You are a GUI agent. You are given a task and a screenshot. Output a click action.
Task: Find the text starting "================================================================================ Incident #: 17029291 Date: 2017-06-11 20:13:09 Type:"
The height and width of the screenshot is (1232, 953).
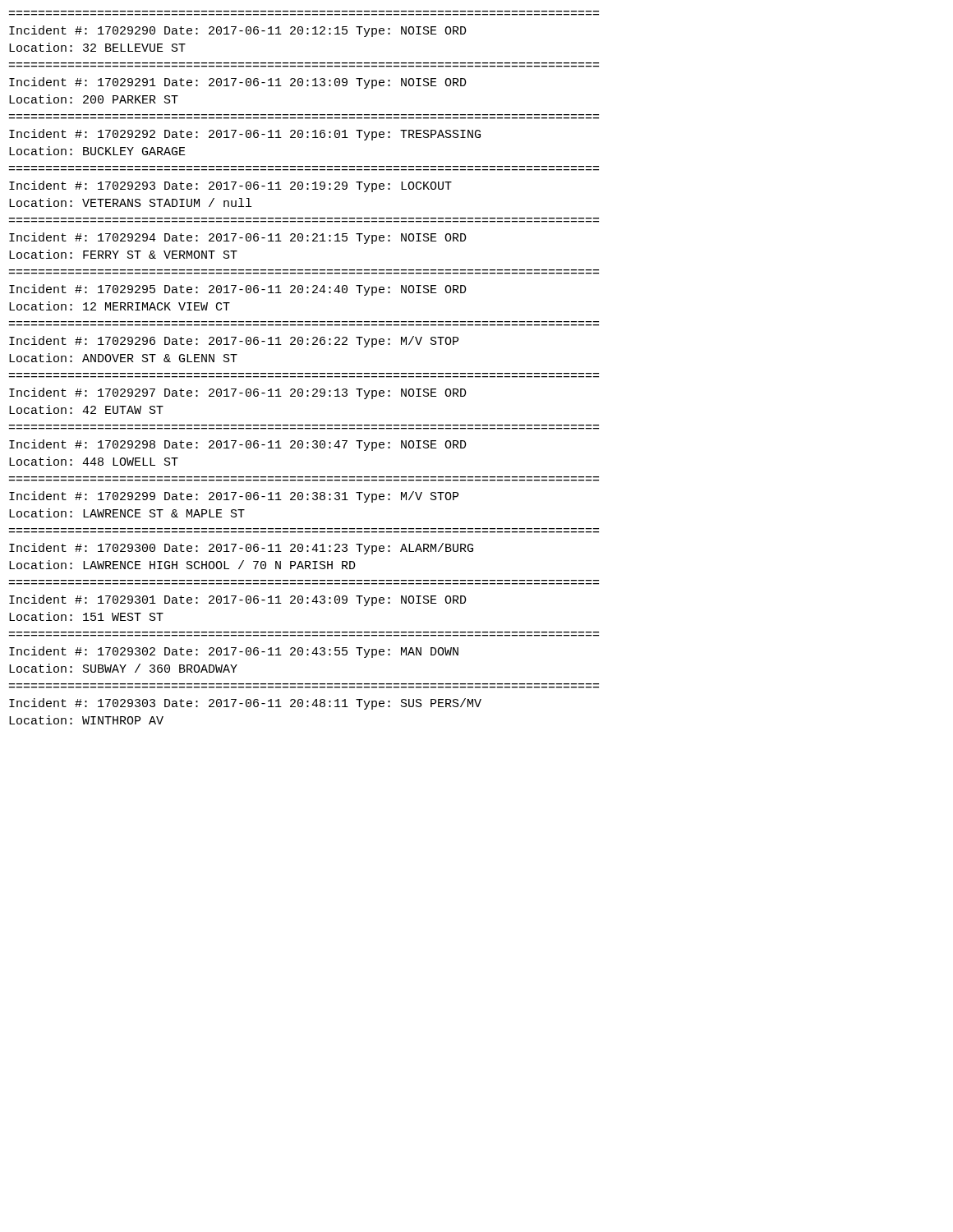476,84
